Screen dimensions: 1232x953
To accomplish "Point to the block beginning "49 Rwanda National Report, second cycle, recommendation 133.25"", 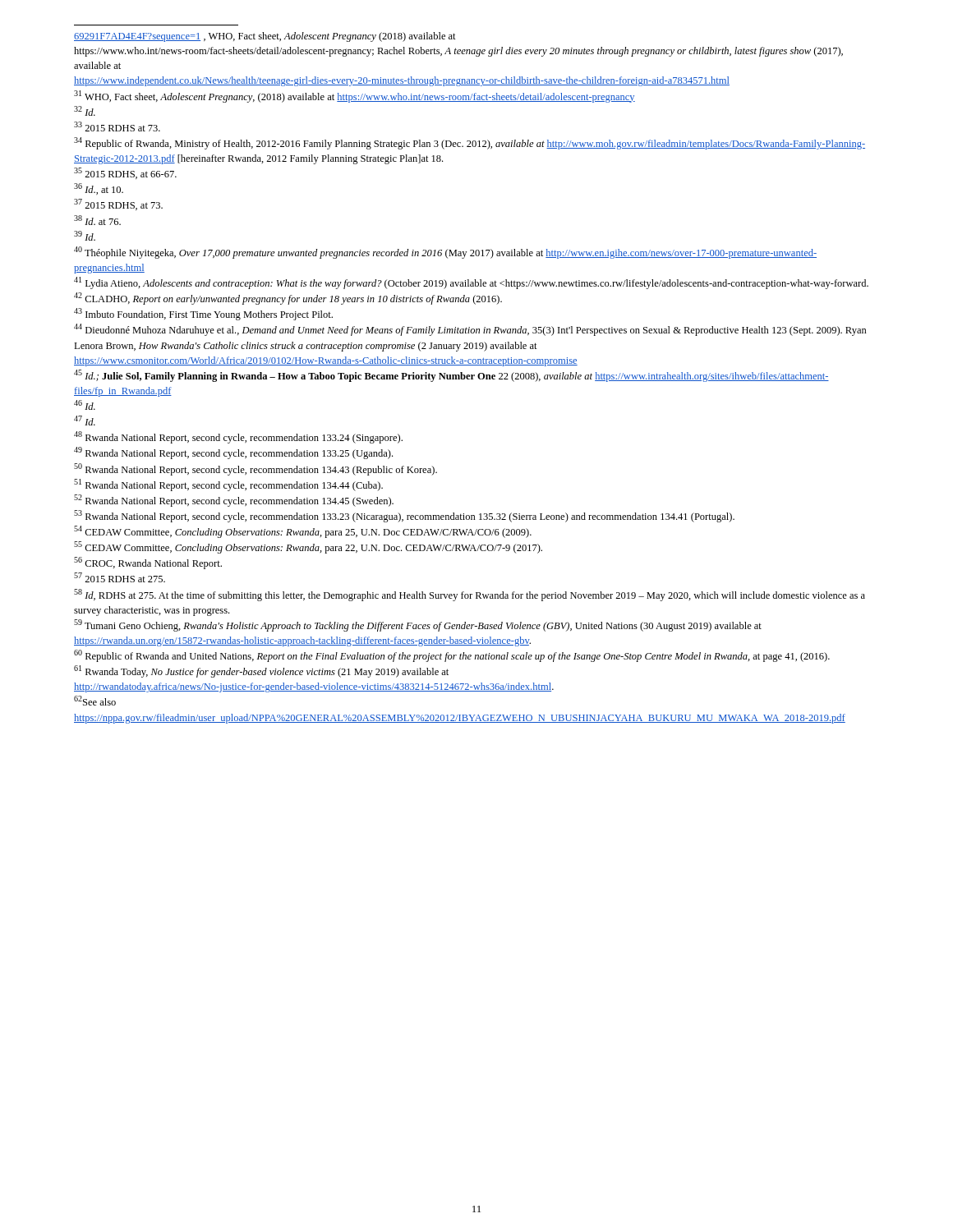I will 234,453.
